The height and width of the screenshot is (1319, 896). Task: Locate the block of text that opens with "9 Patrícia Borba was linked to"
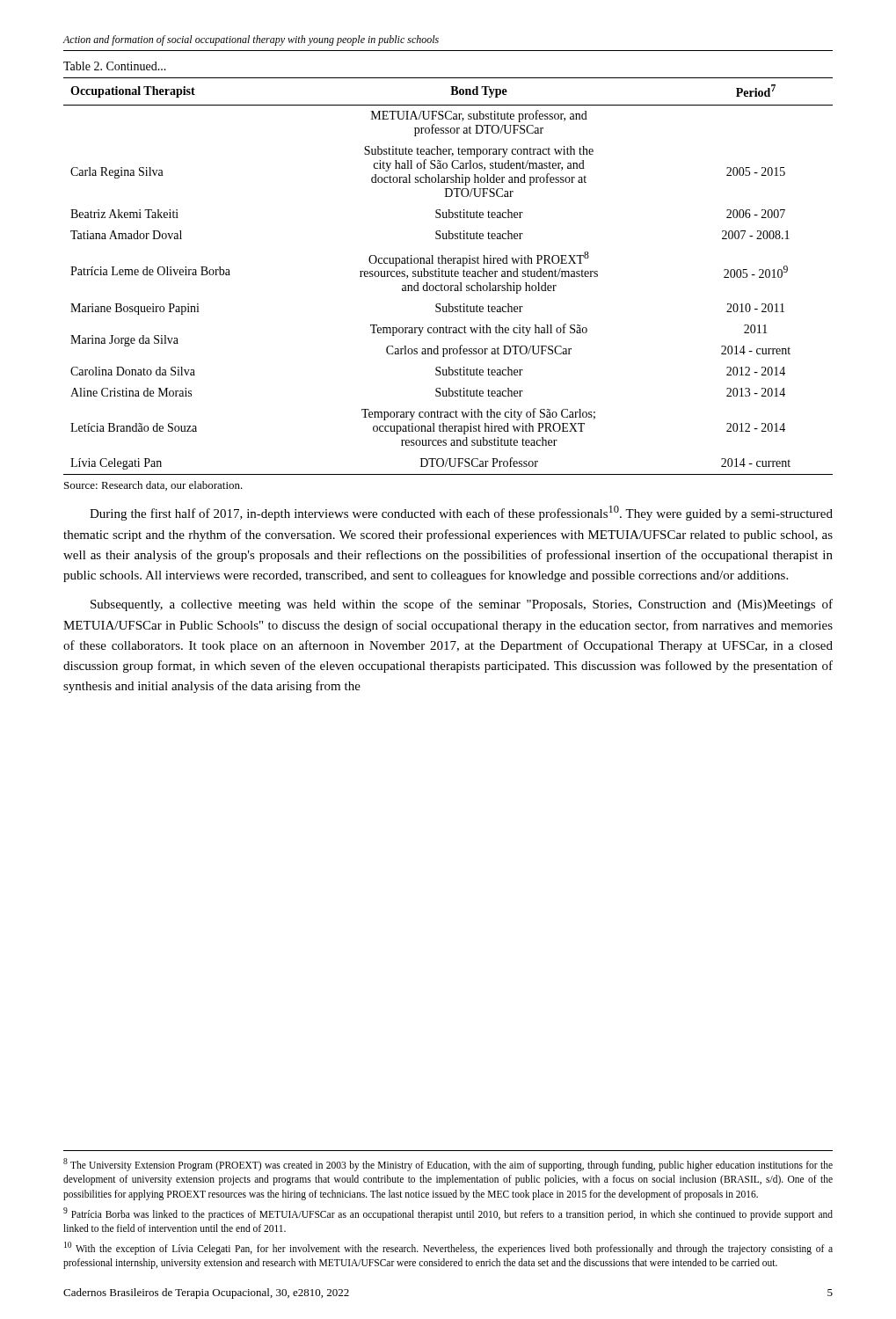coord(448,1220)
